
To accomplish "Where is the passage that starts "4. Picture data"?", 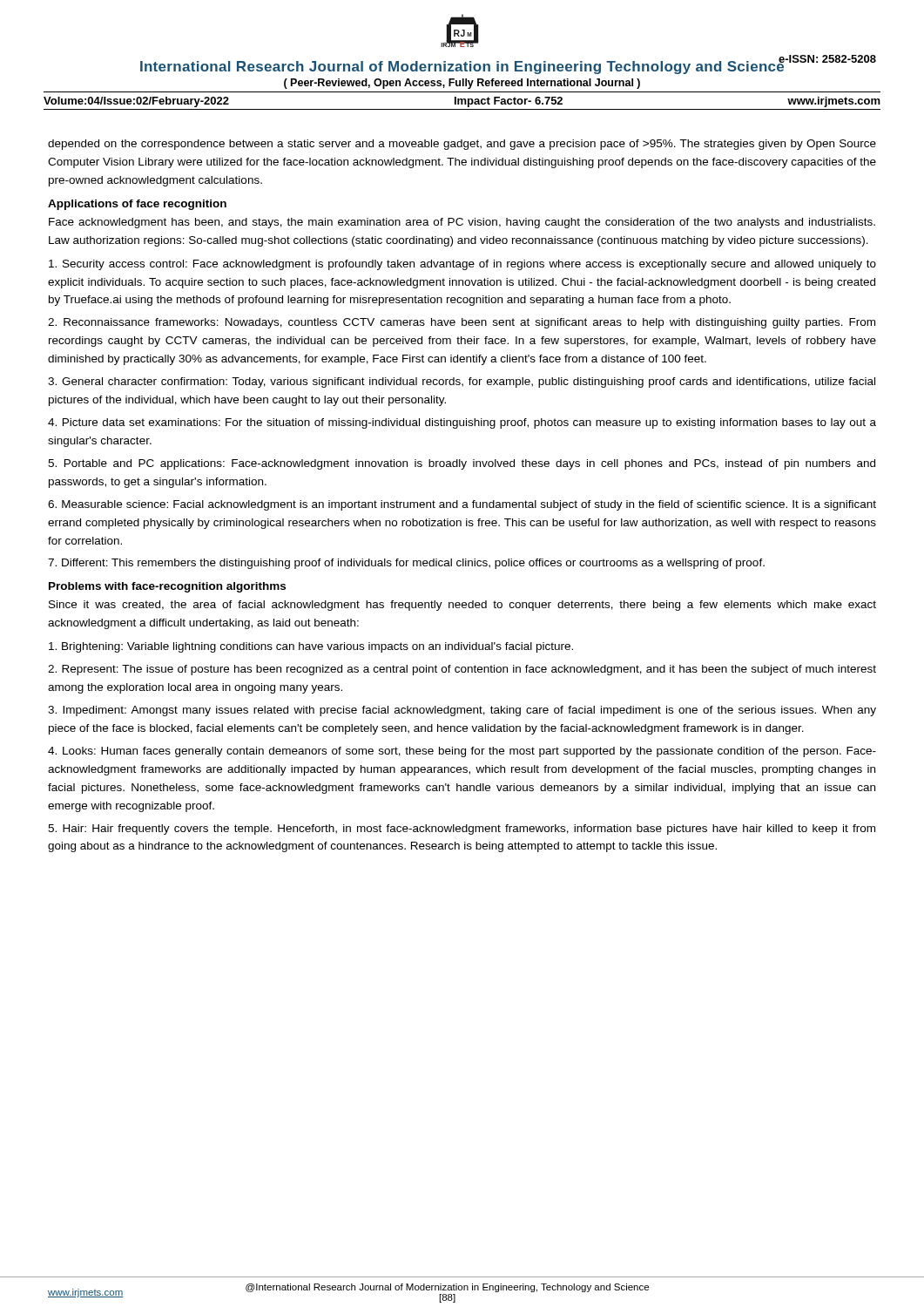I will [462, 431].
